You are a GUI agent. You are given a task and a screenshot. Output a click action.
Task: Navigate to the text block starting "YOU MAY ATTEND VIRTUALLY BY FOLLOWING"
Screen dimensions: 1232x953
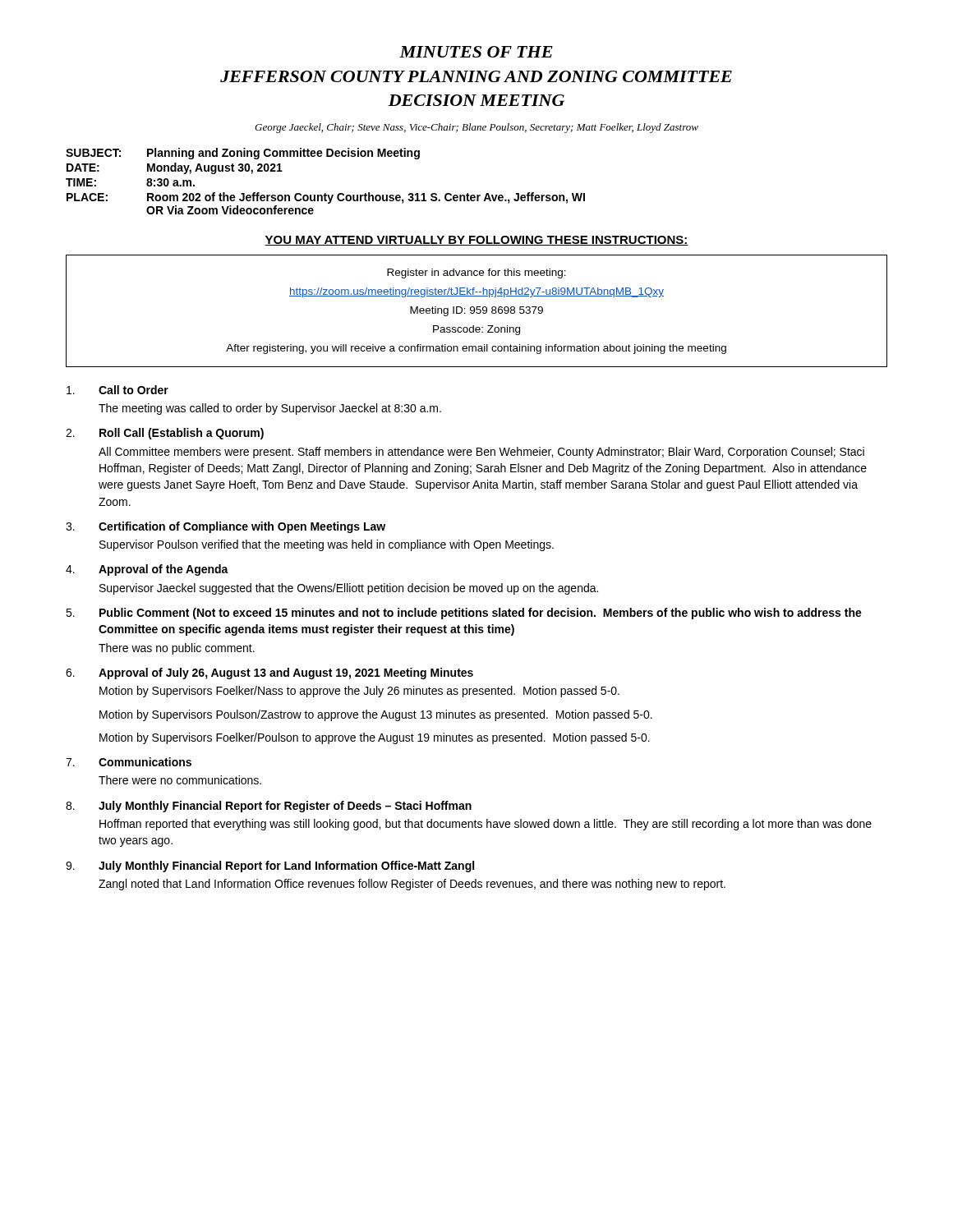tap(476, 239)
